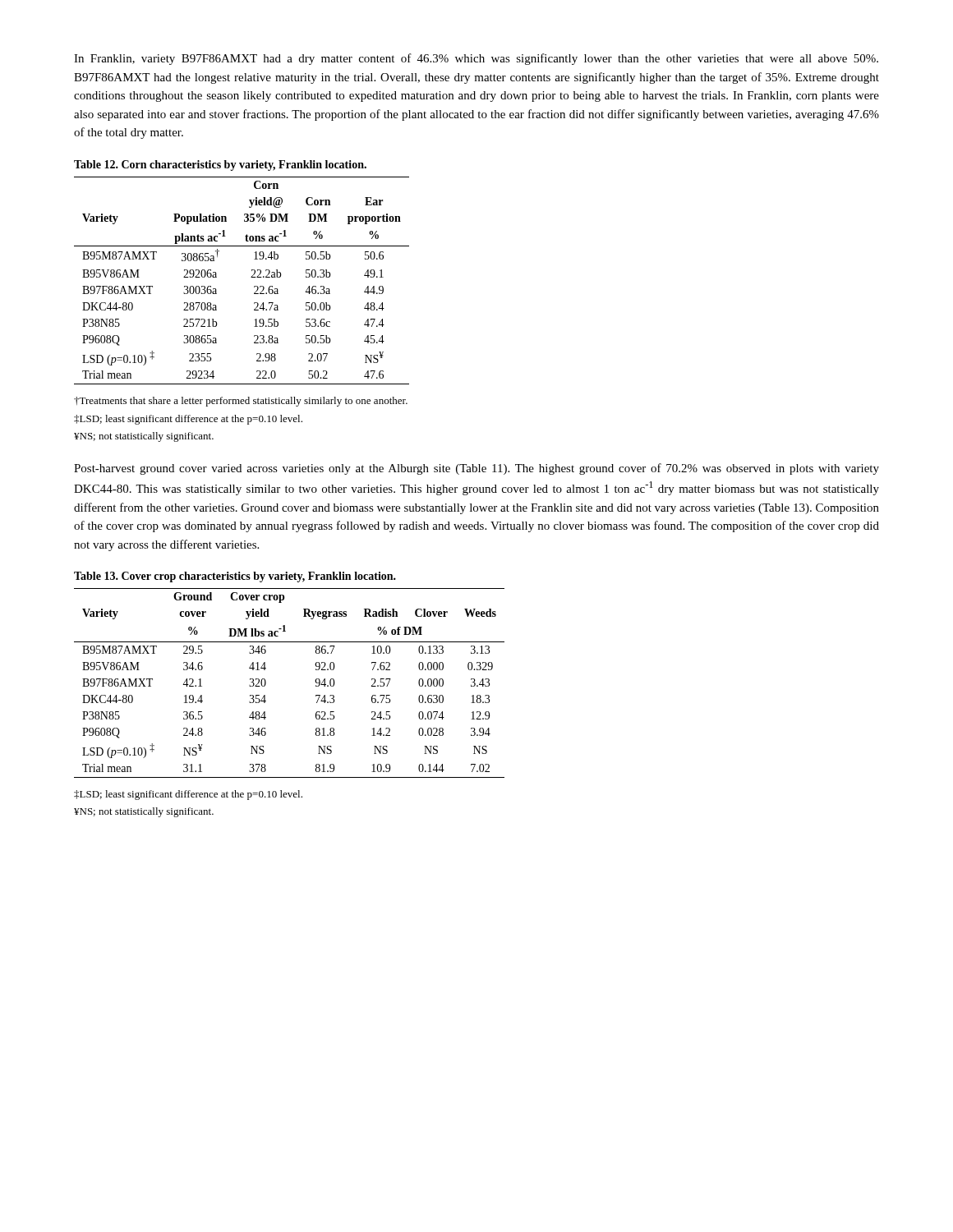Click on the region starting "†Treatments that share a letter performed"
Image resolution: width=953 pixels, height=1232 pixels.
(241, 401)
